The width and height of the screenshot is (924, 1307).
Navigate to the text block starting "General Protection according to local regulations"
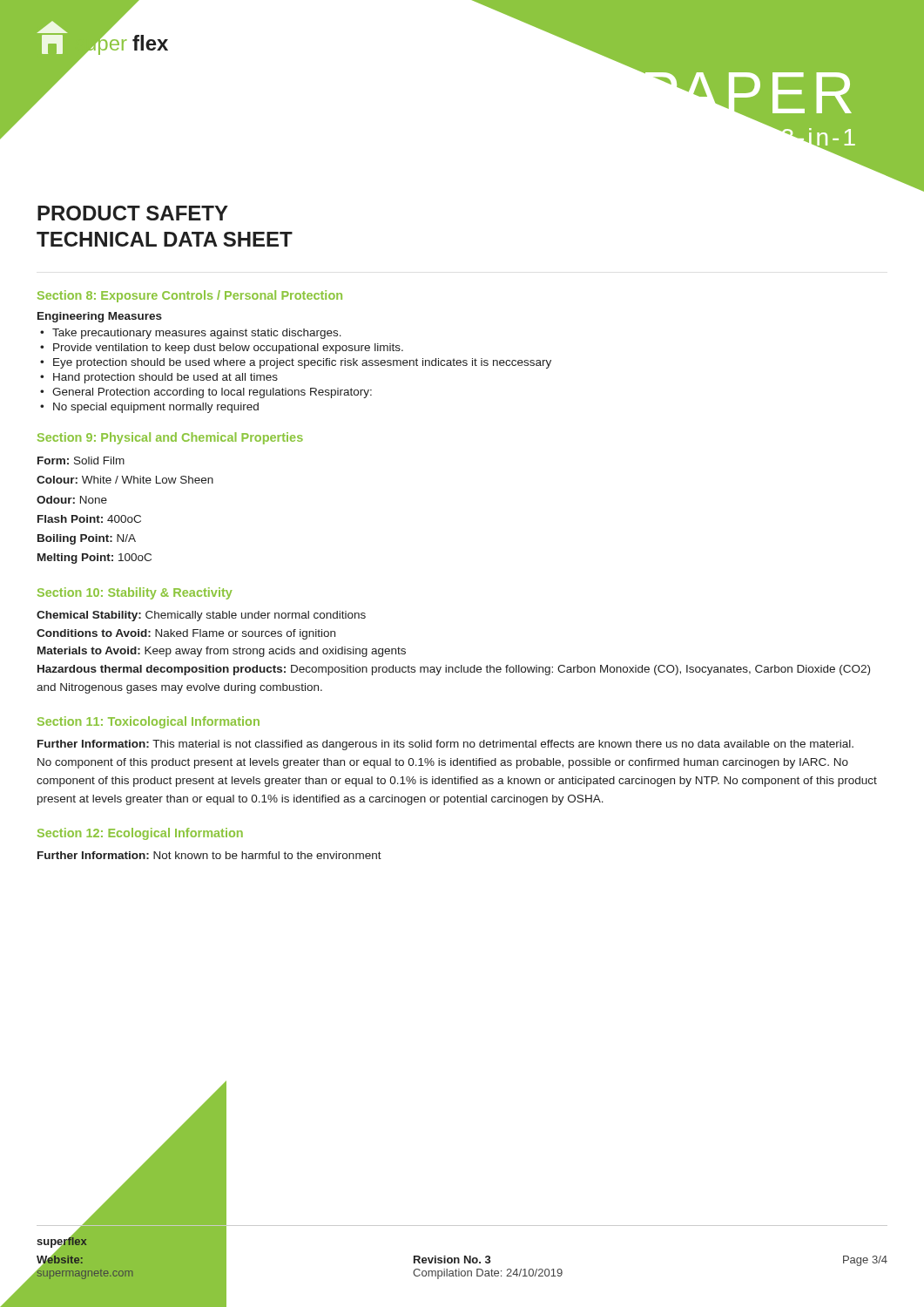point(212,392)
